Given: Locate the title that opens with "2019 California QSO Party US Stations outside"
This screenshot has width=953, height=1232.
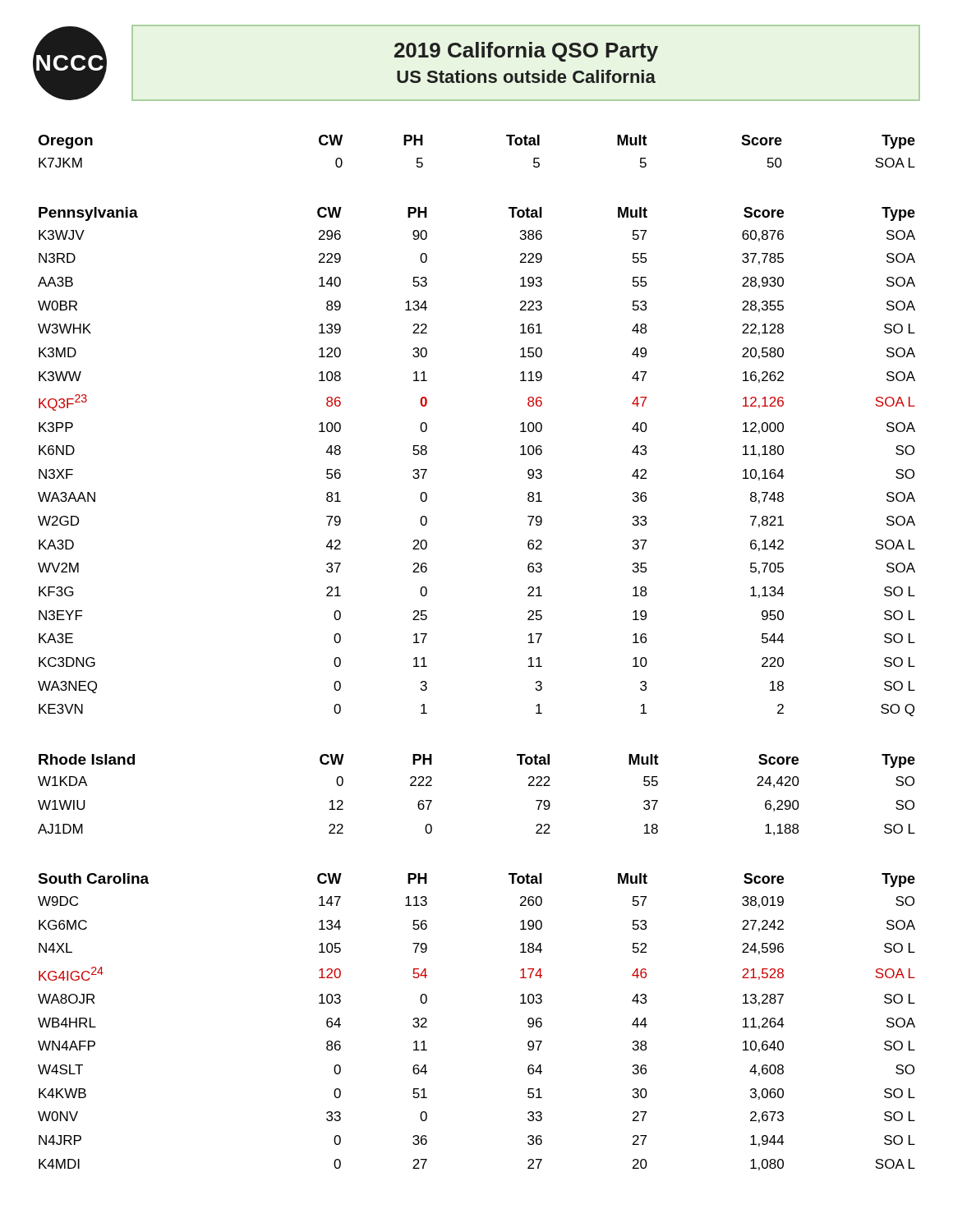Looking at the screenshot, I should pyautogui.click(x=526, y=63).
